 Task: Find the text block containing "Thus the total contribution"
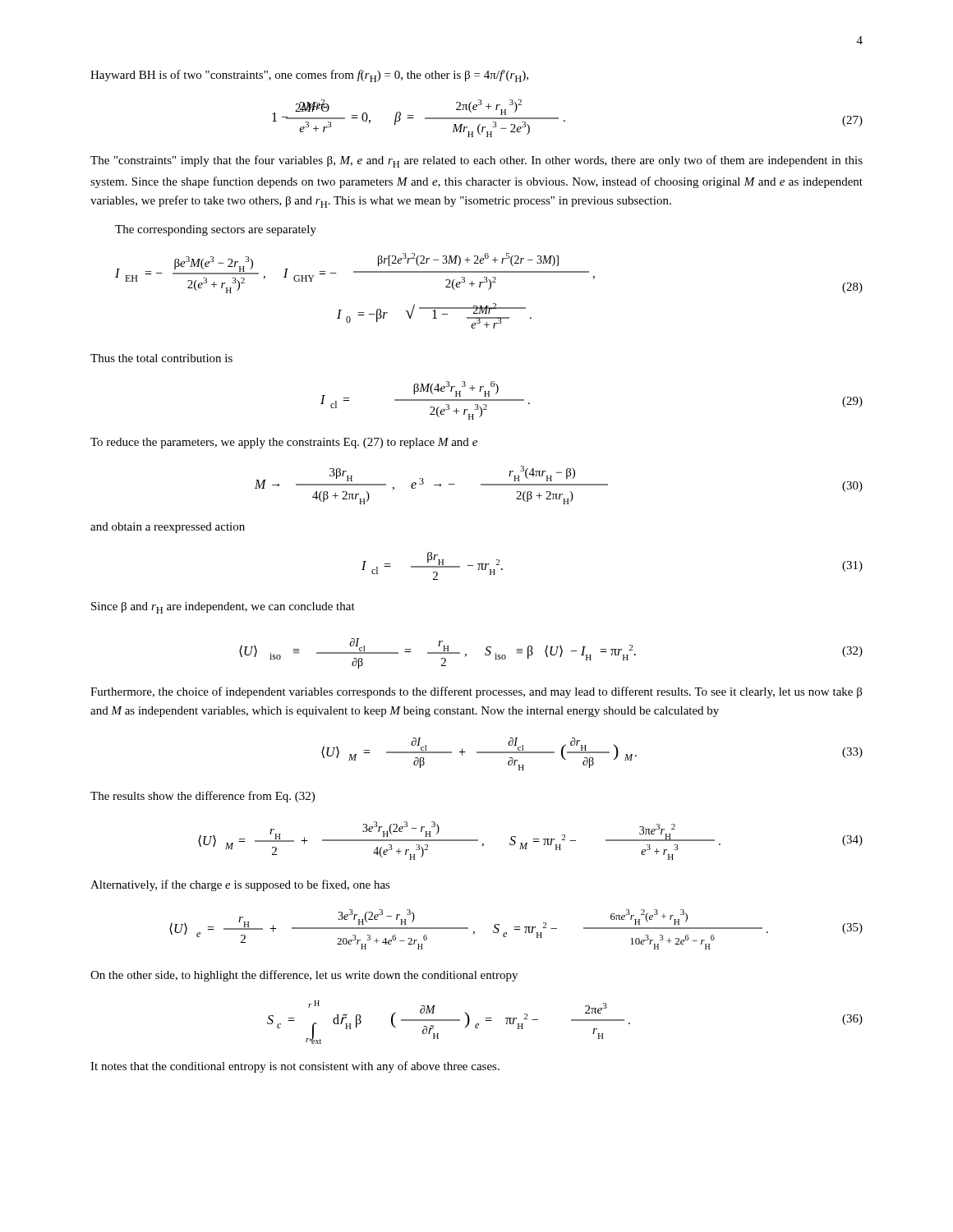click(161, 358)
